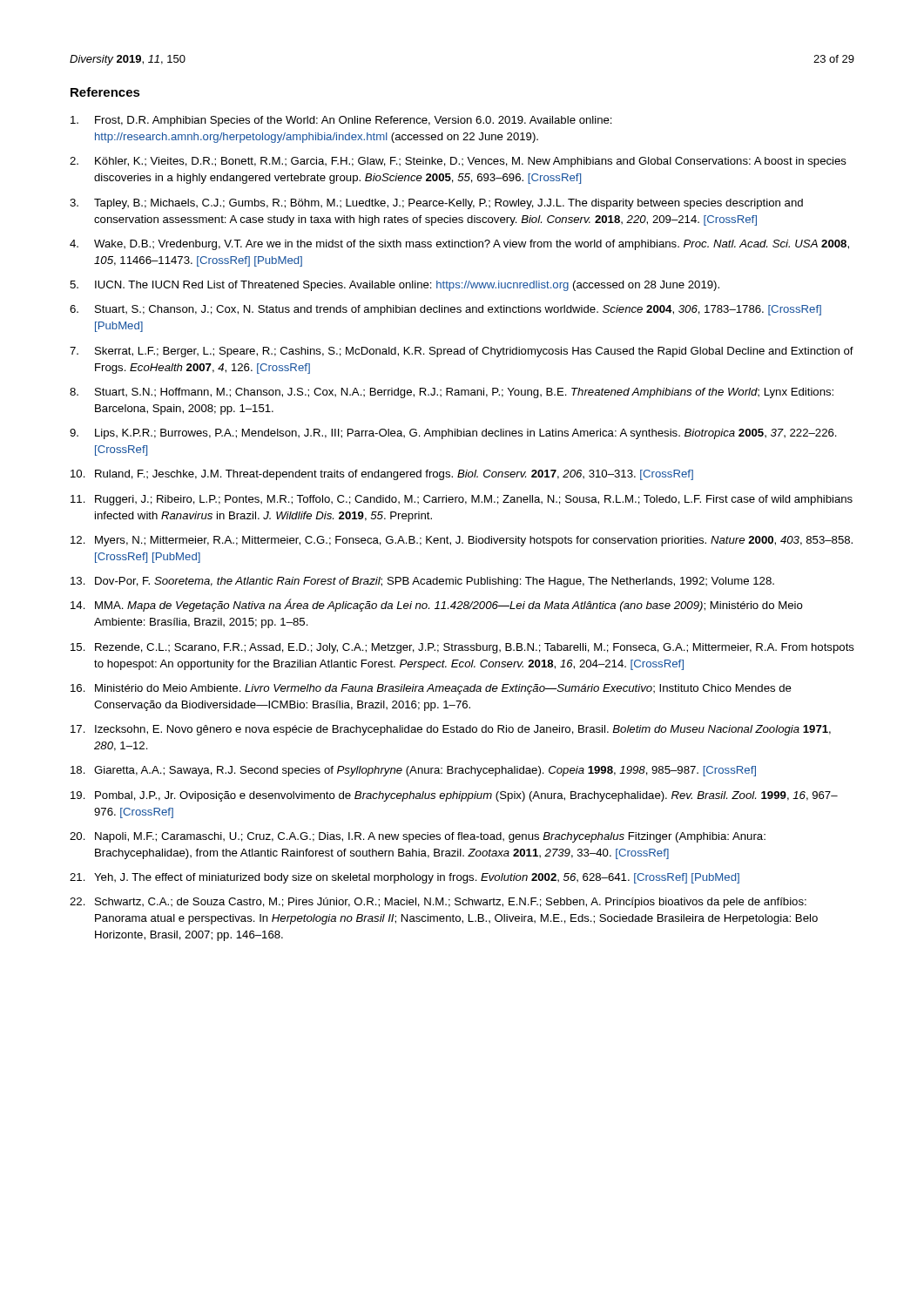Find the block on this page that starts "19. Pombal, J.P., Jr."
This screenshot has height=1307, width=924.
pos(462,803)
